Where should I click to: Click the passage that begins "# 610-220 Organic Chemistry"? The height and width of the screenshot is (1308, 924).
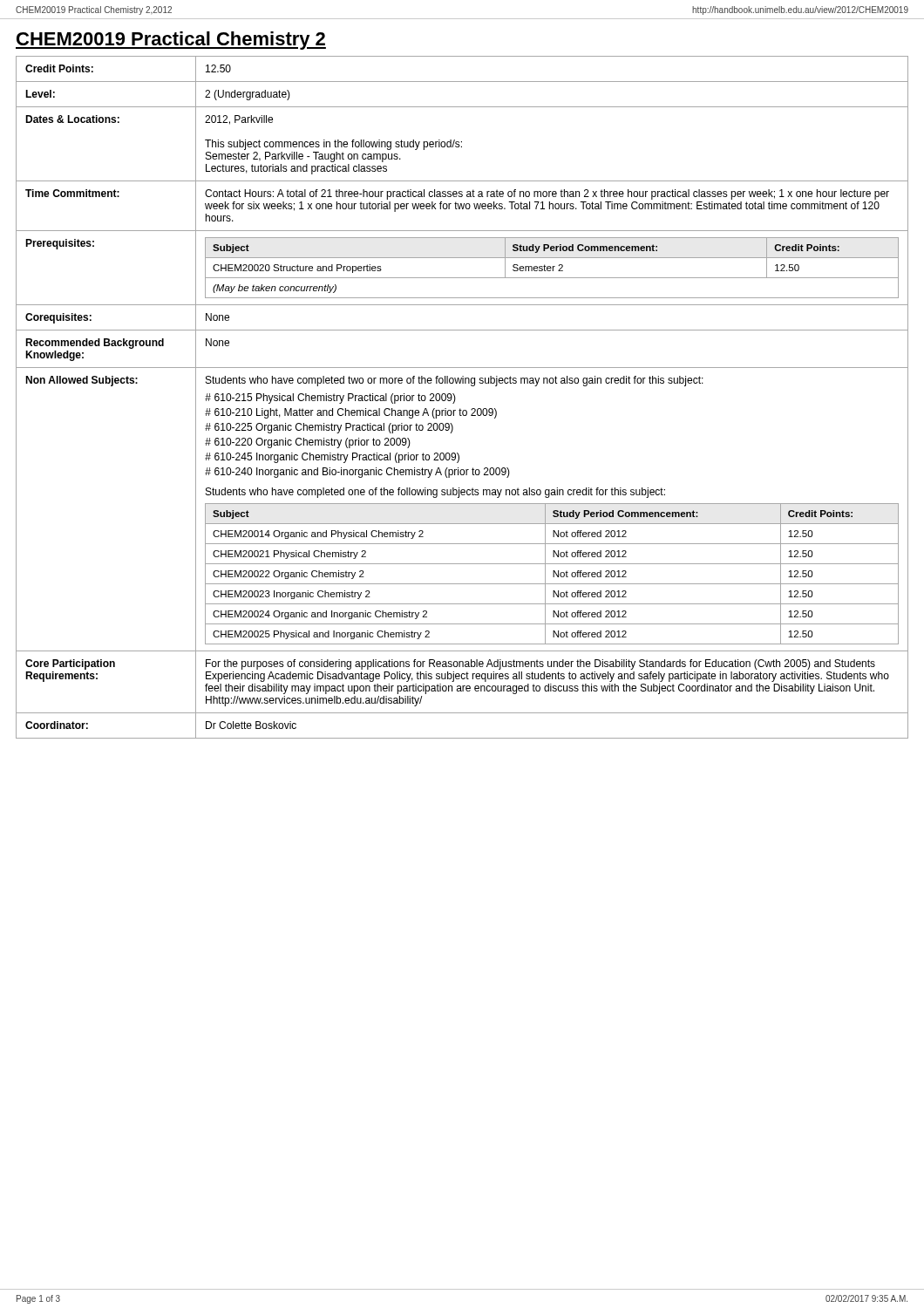pos(308,442)
